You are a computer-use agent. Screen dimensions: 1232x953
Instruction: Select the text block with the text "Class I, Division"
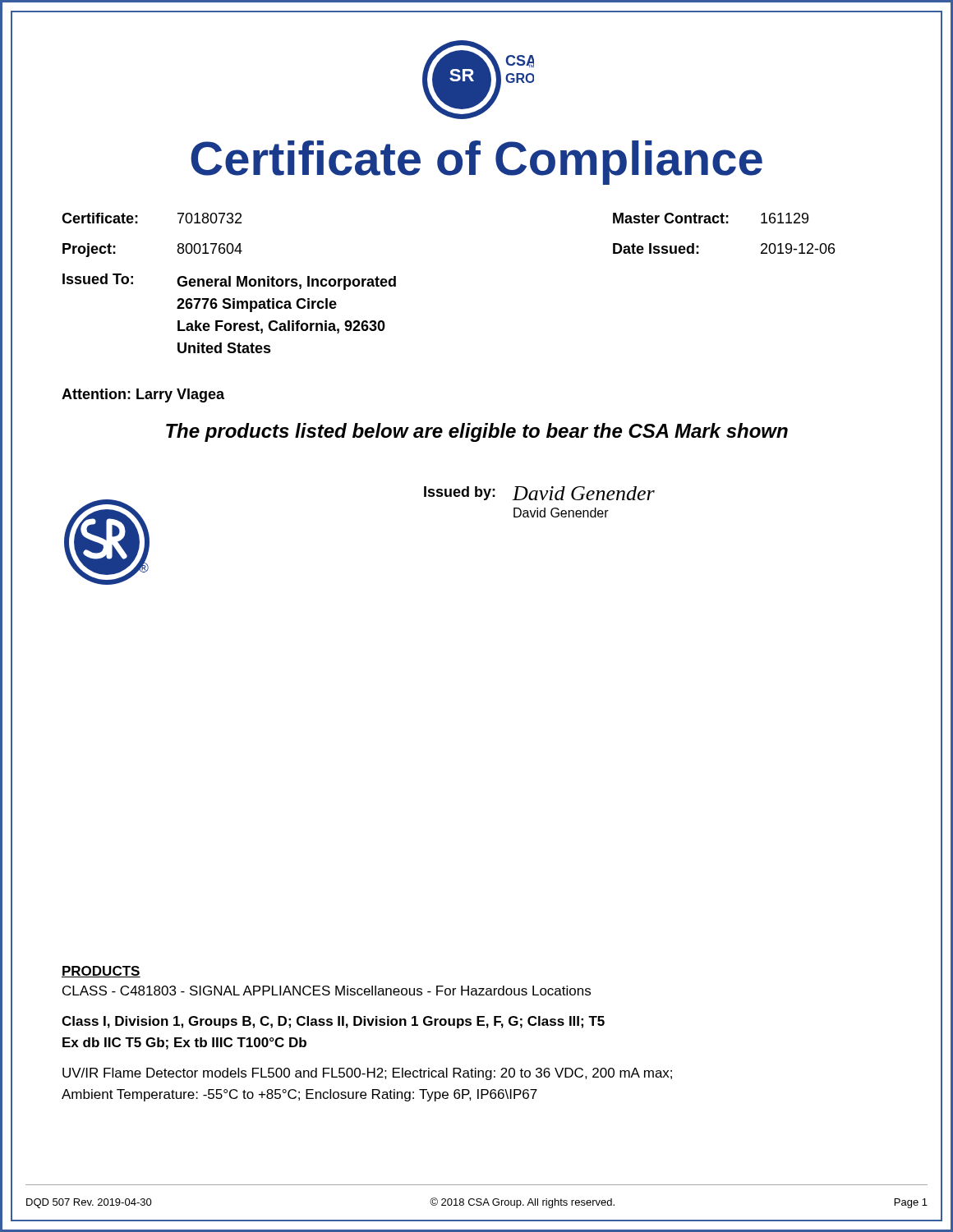pos(333,1032)
